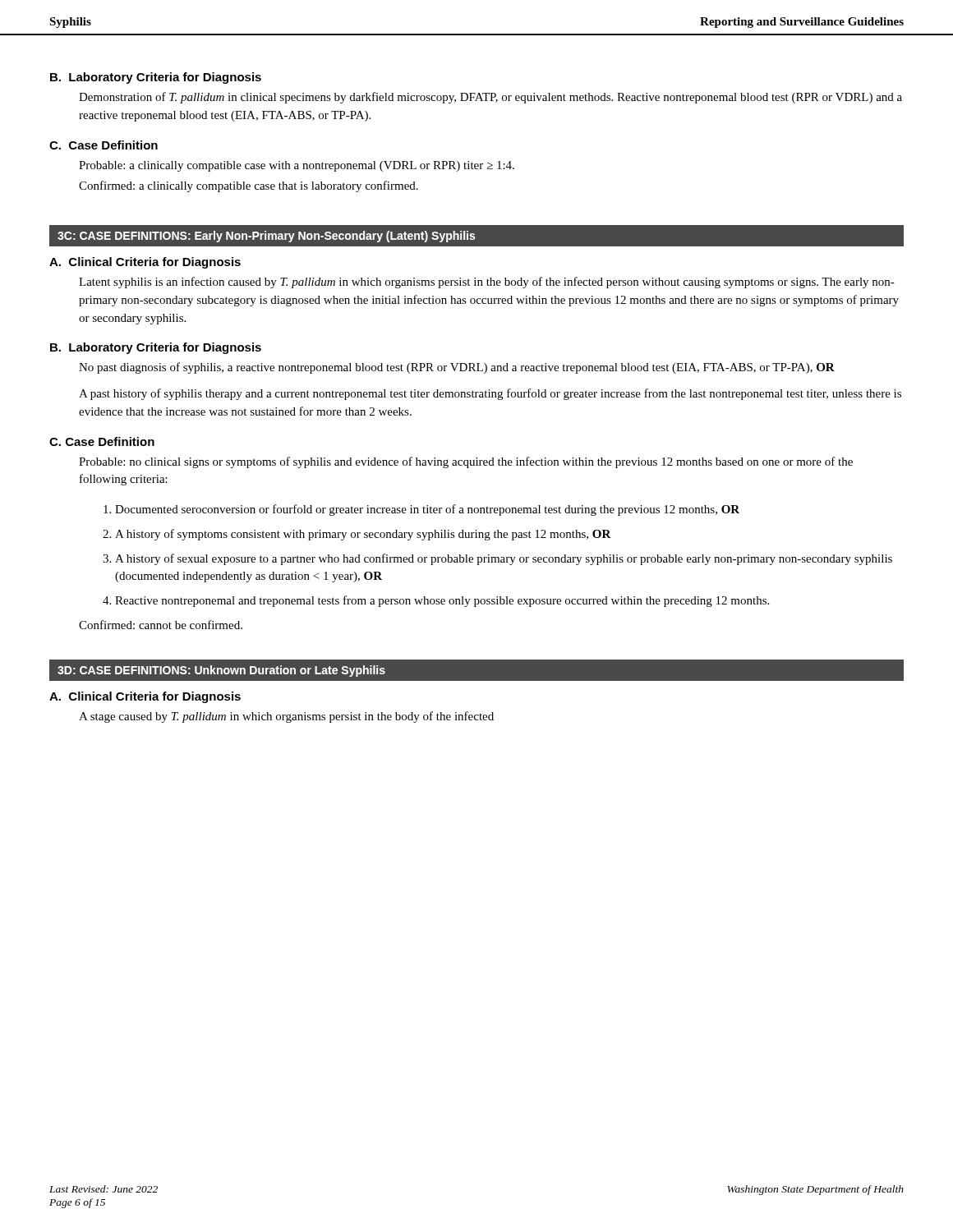Click on the text starting "Probable: no clinical signs or symptoms"
953x1232 pixels.
pyautogui.click(x=466, y=470)
